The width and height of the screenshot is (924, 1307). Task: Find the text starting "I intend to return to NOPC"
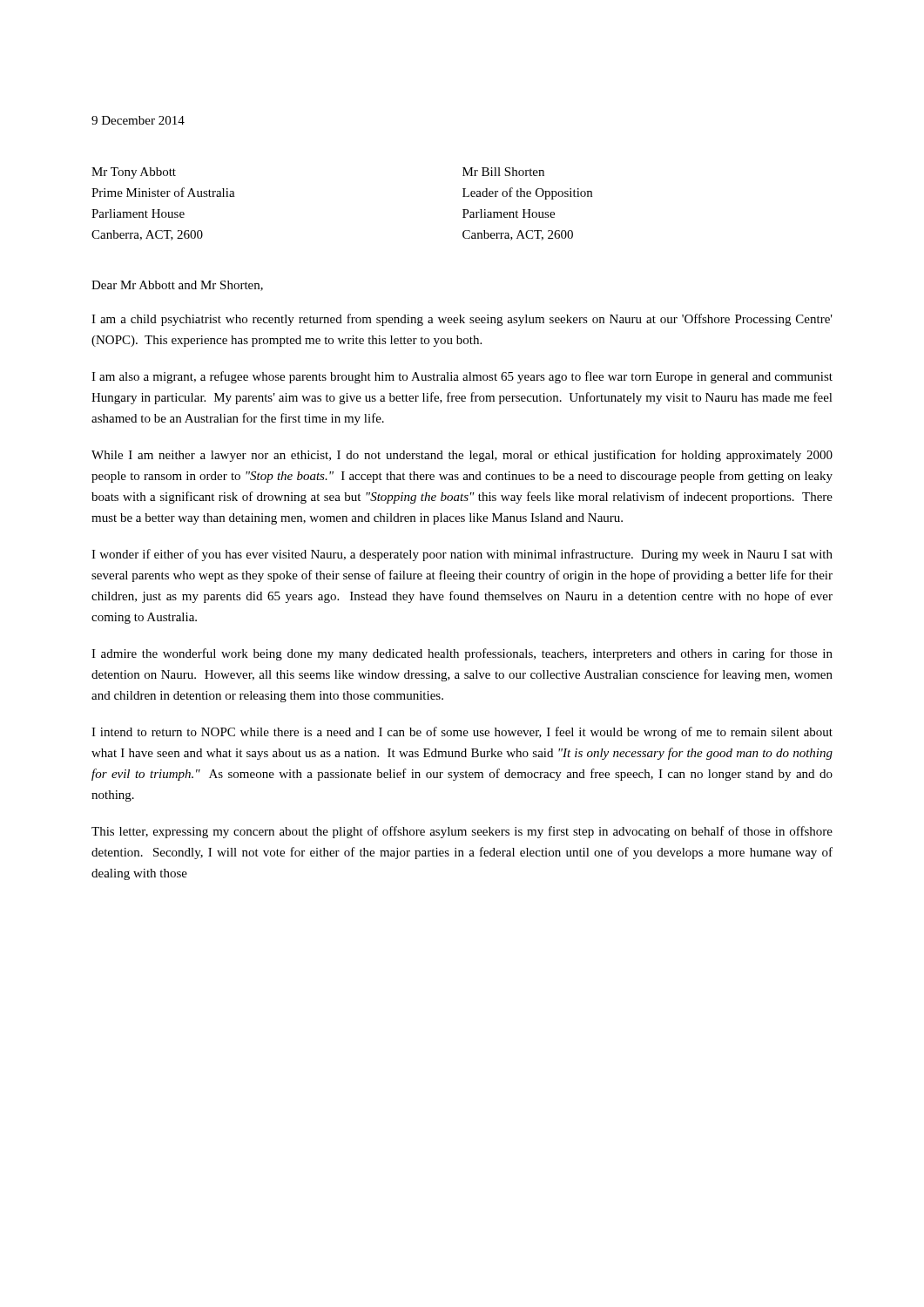pos(462,763)
